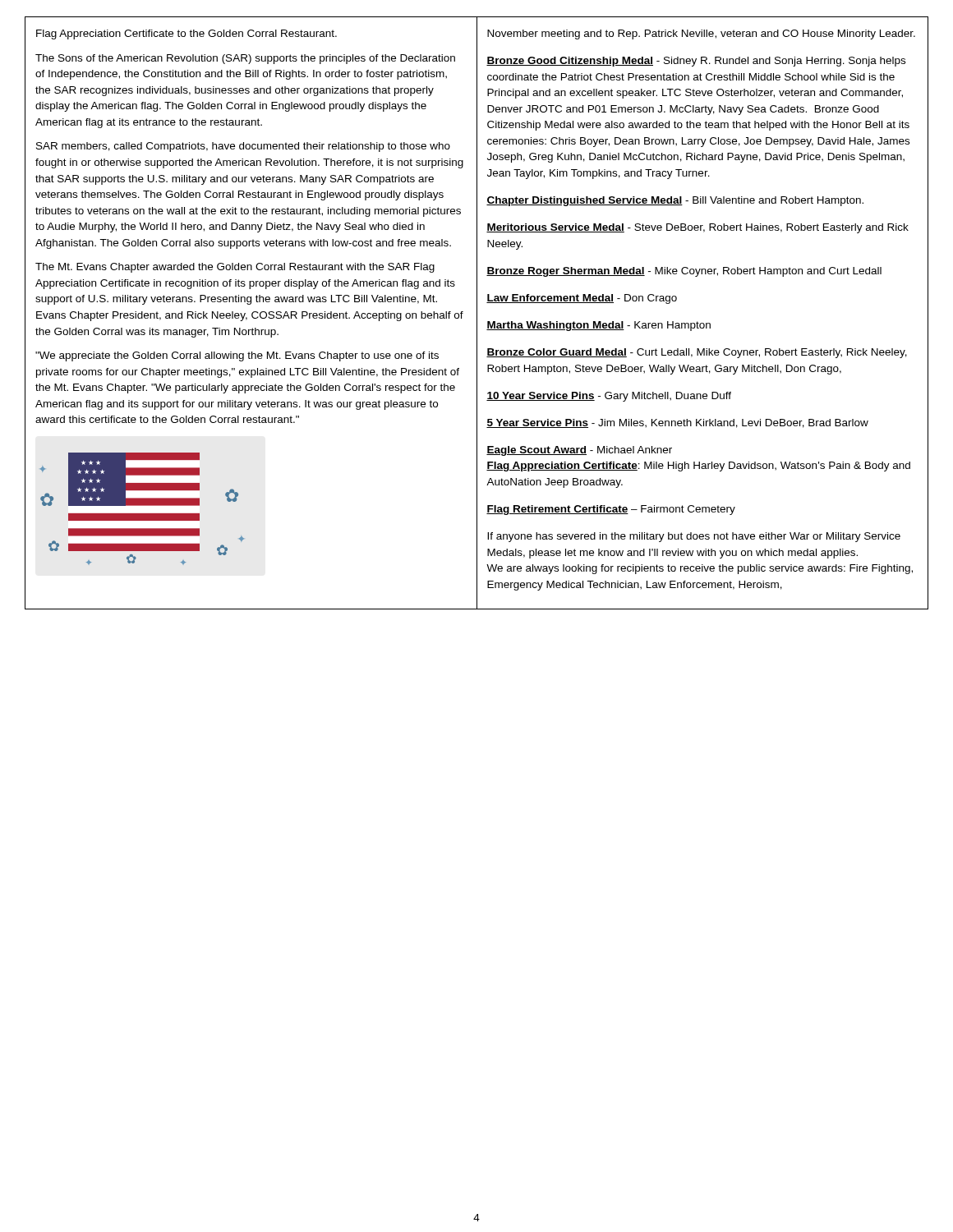The height and width of the screenshot is (1232, 953).
Task: Locate the block of text that opens with ""We appreciate the Golden Corral allowing"
Action: [x=251, y=388]
